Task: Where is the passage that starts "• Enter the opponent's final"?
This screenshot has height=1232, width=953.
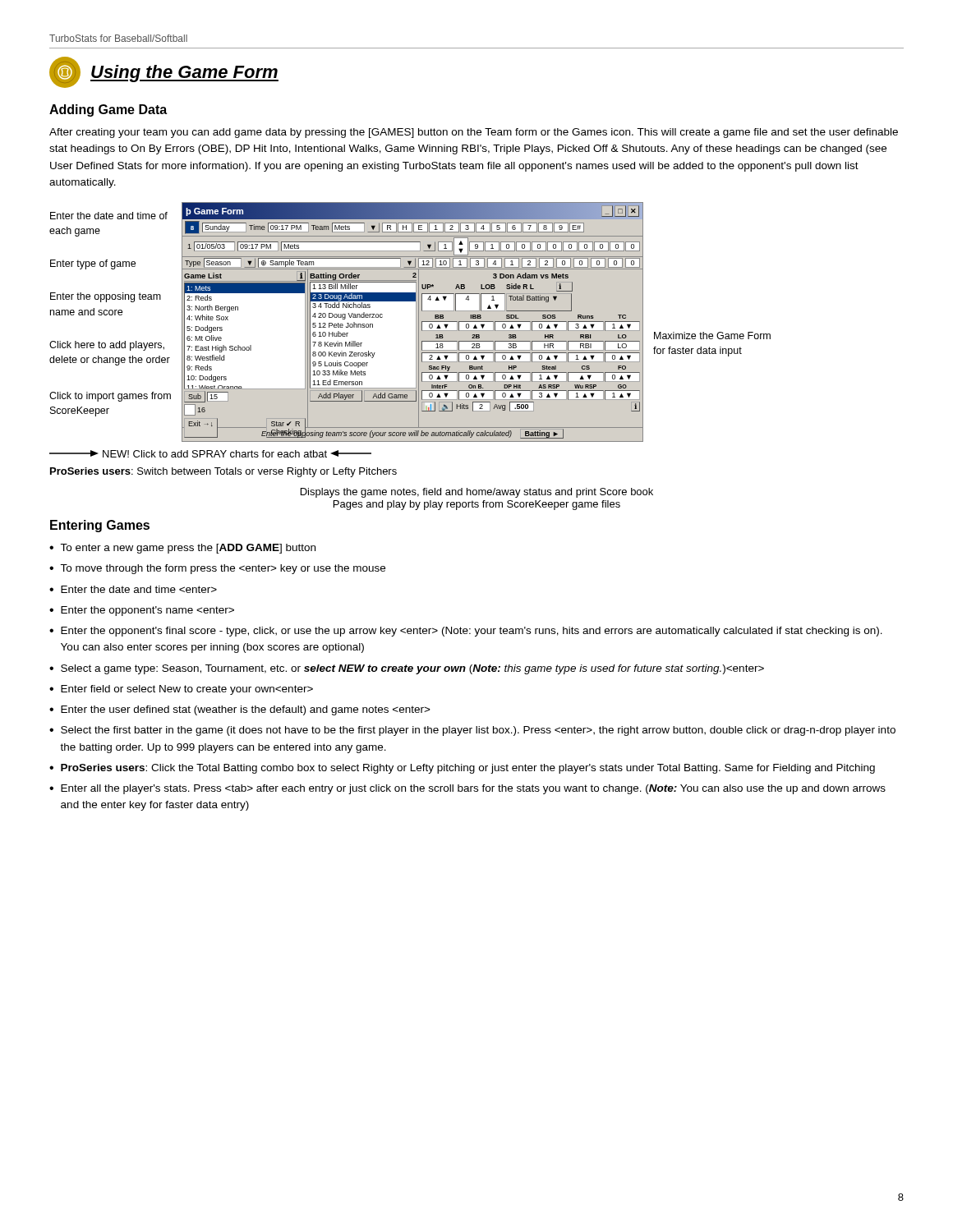Action: (476, 639)
